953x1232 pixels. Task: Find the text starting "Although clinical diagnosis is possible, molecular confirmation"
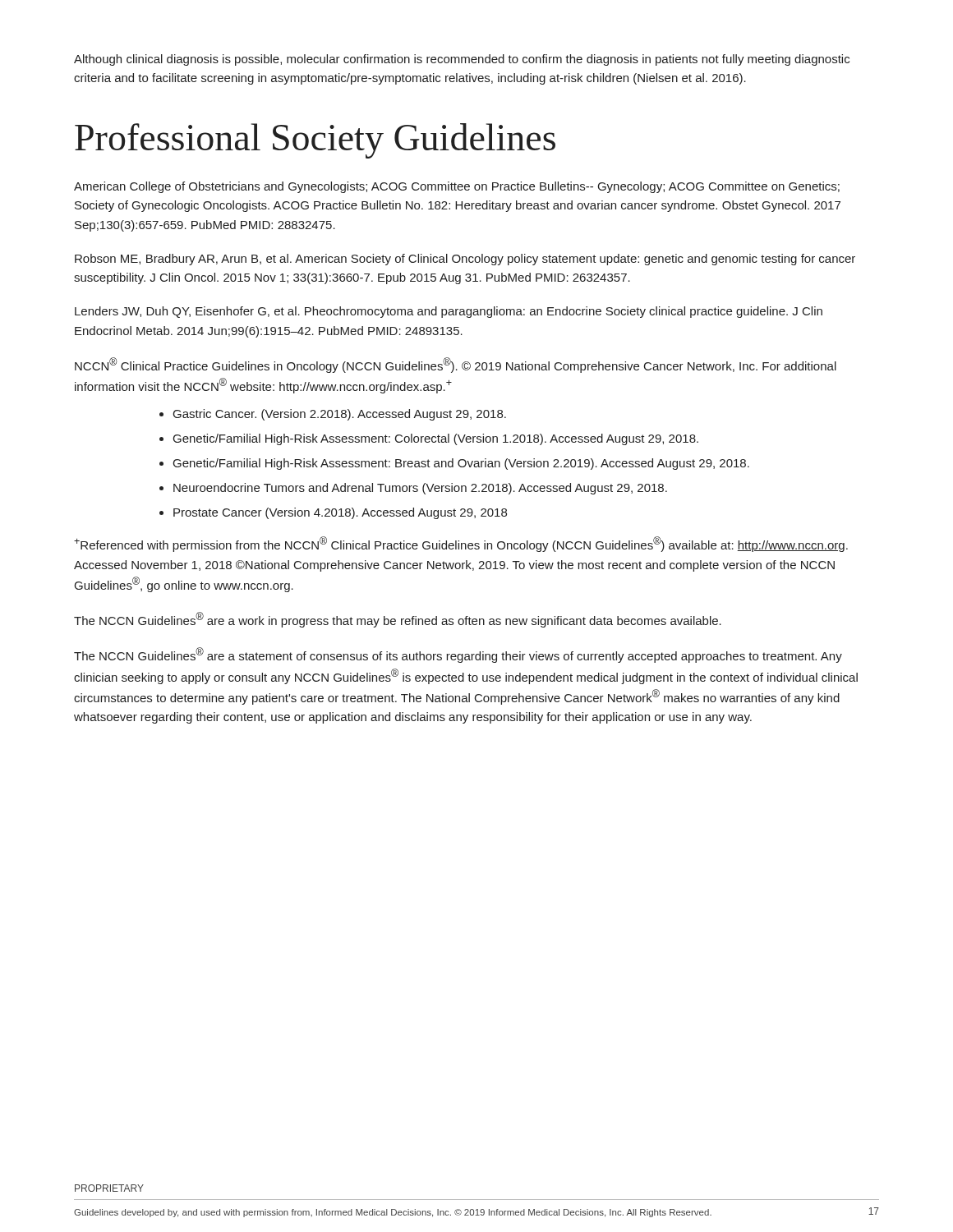(462, 68)
